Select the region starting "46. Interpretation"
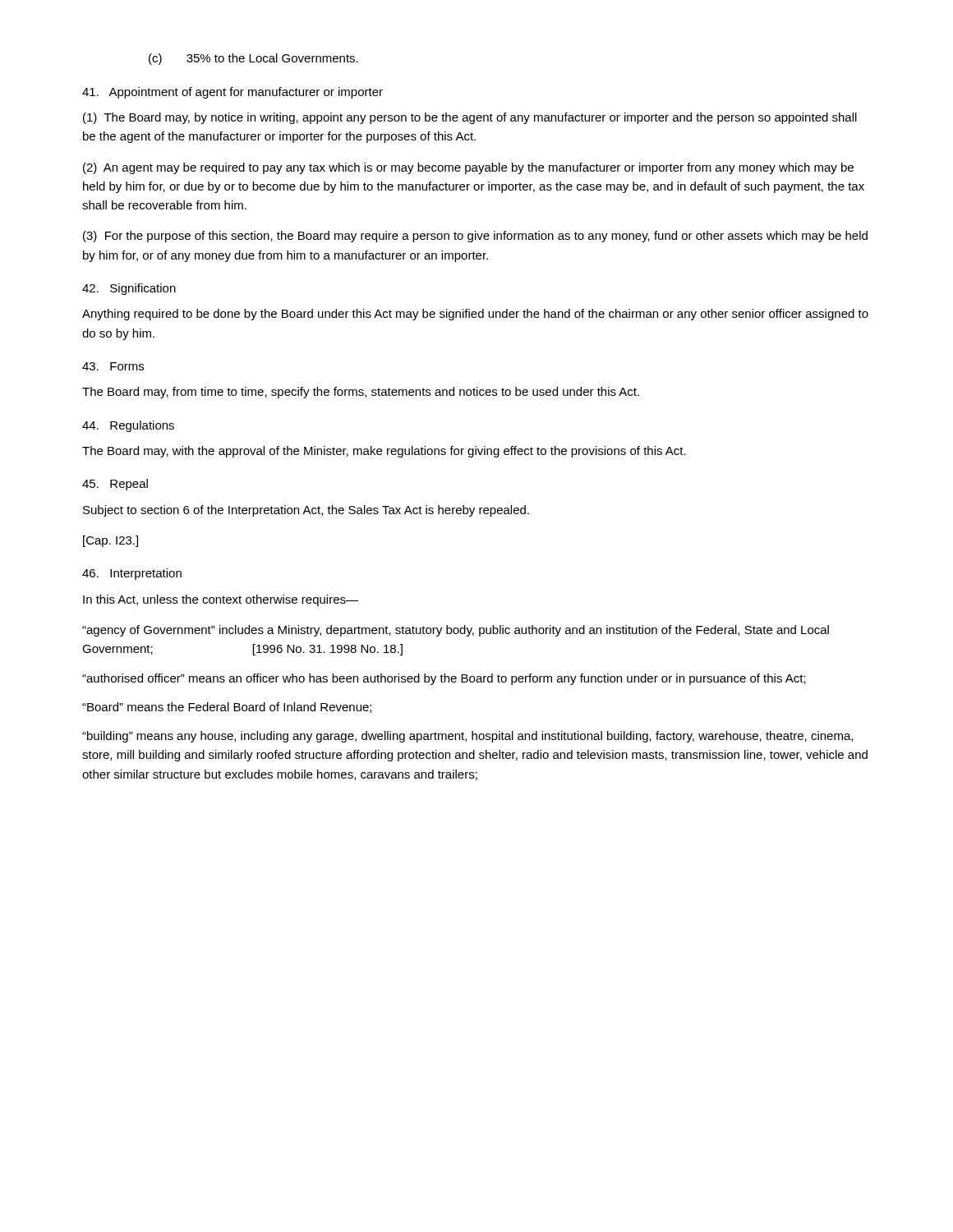 (x=132, y=573)
